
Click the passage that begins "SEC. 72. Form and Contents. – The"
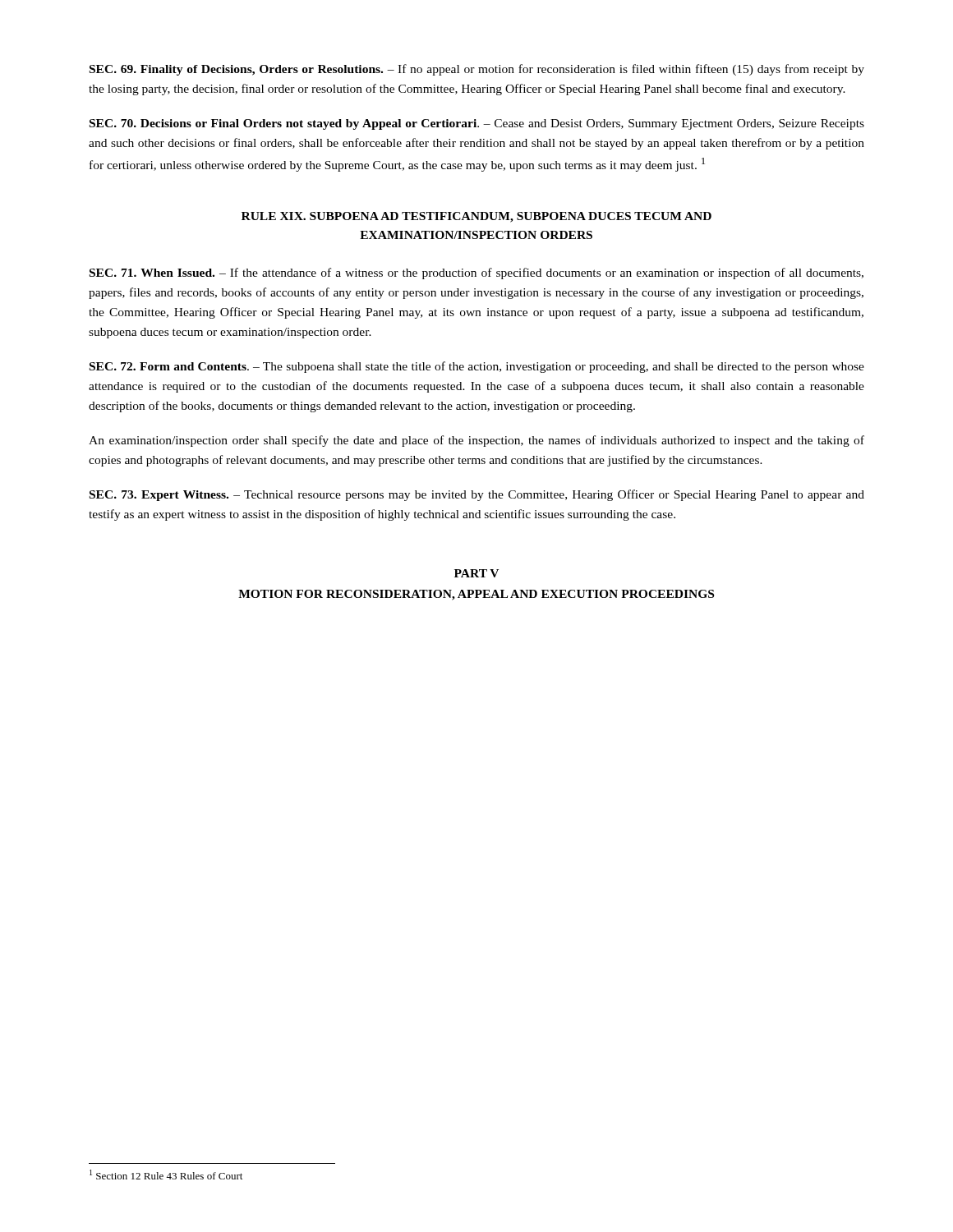click(476, 385)
